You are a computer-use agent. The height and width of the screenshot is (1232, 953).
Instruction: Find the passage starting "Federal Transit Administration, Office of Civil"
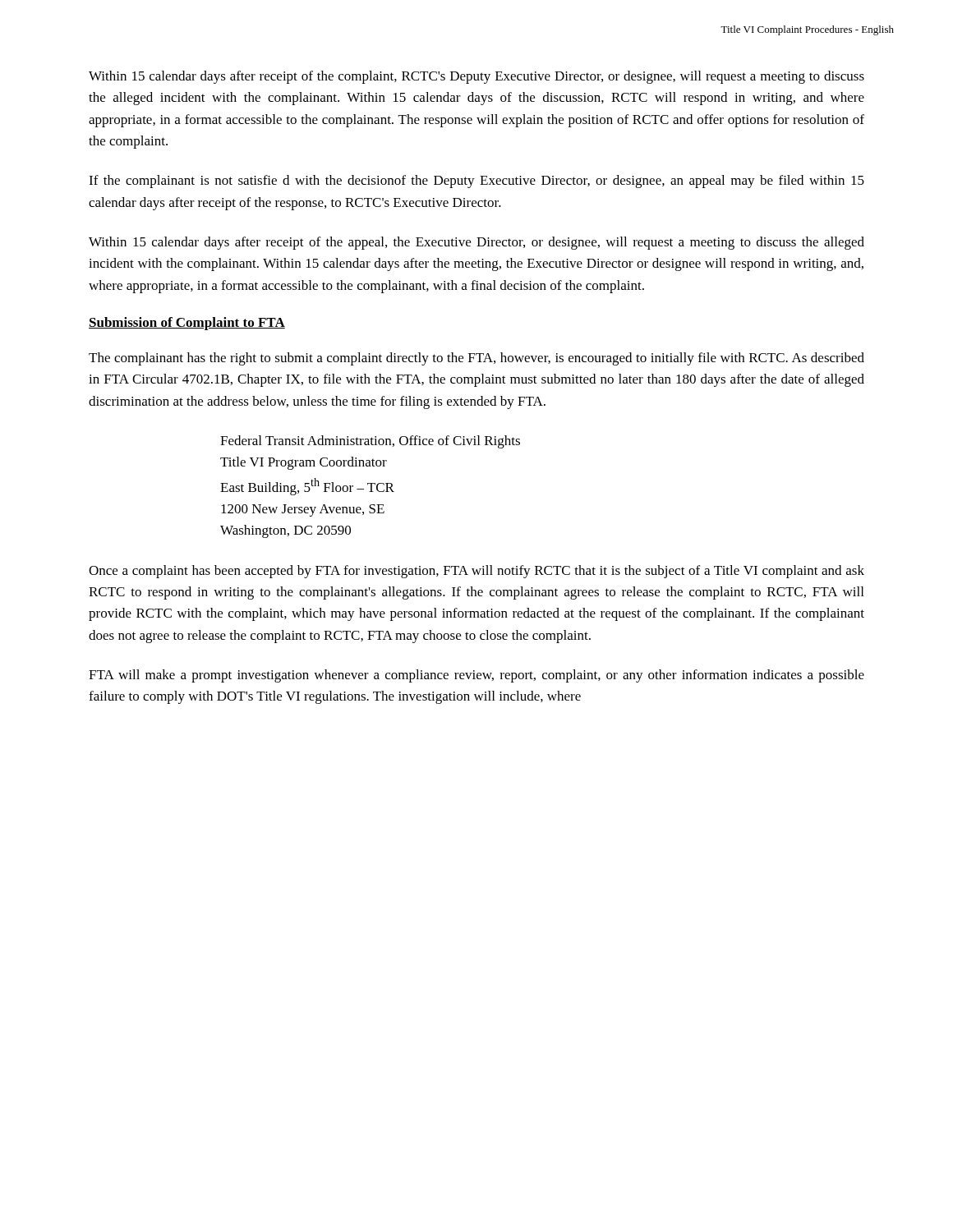click(x=370, y=486)
